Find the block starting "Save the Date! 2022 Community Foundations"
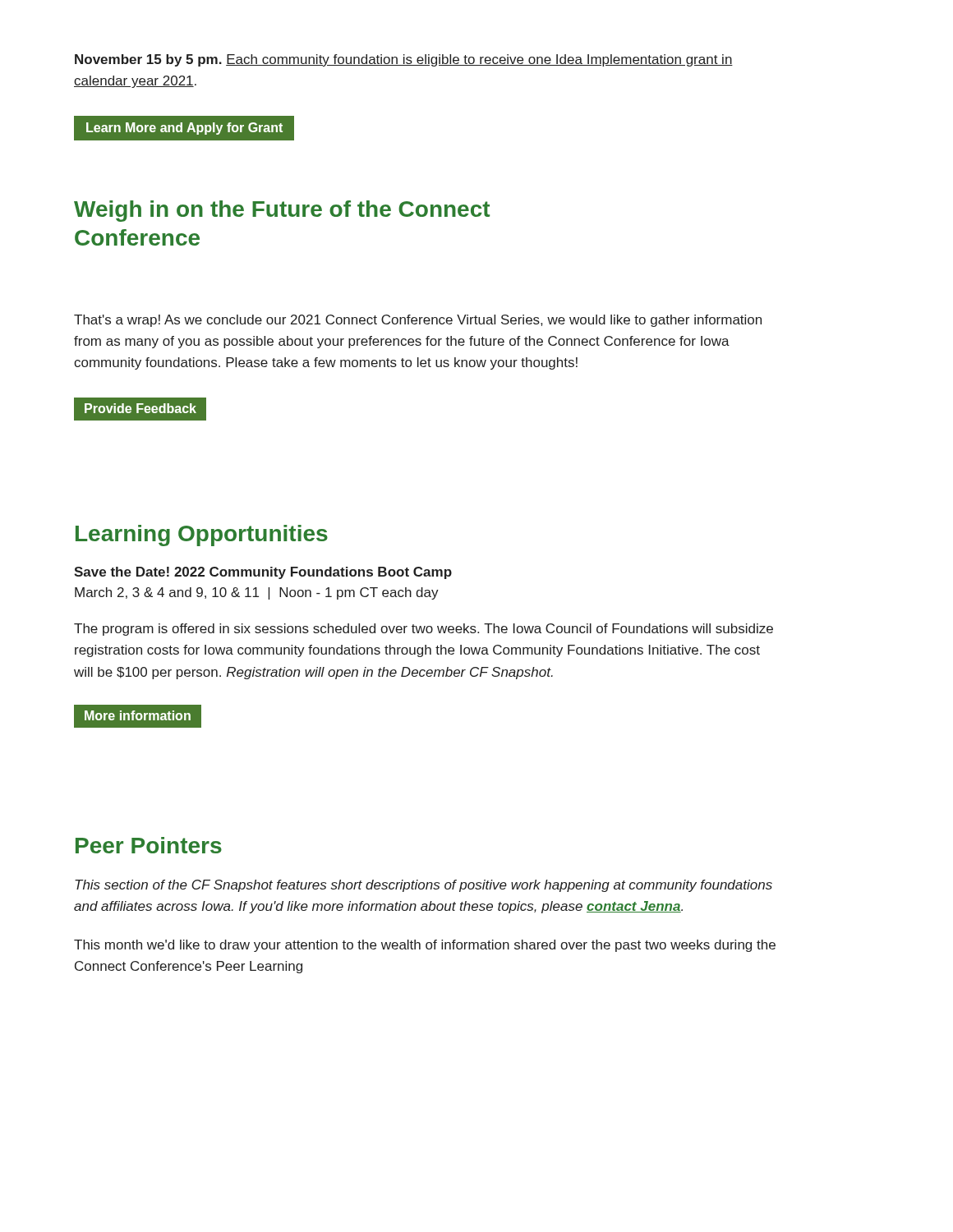 263,572
